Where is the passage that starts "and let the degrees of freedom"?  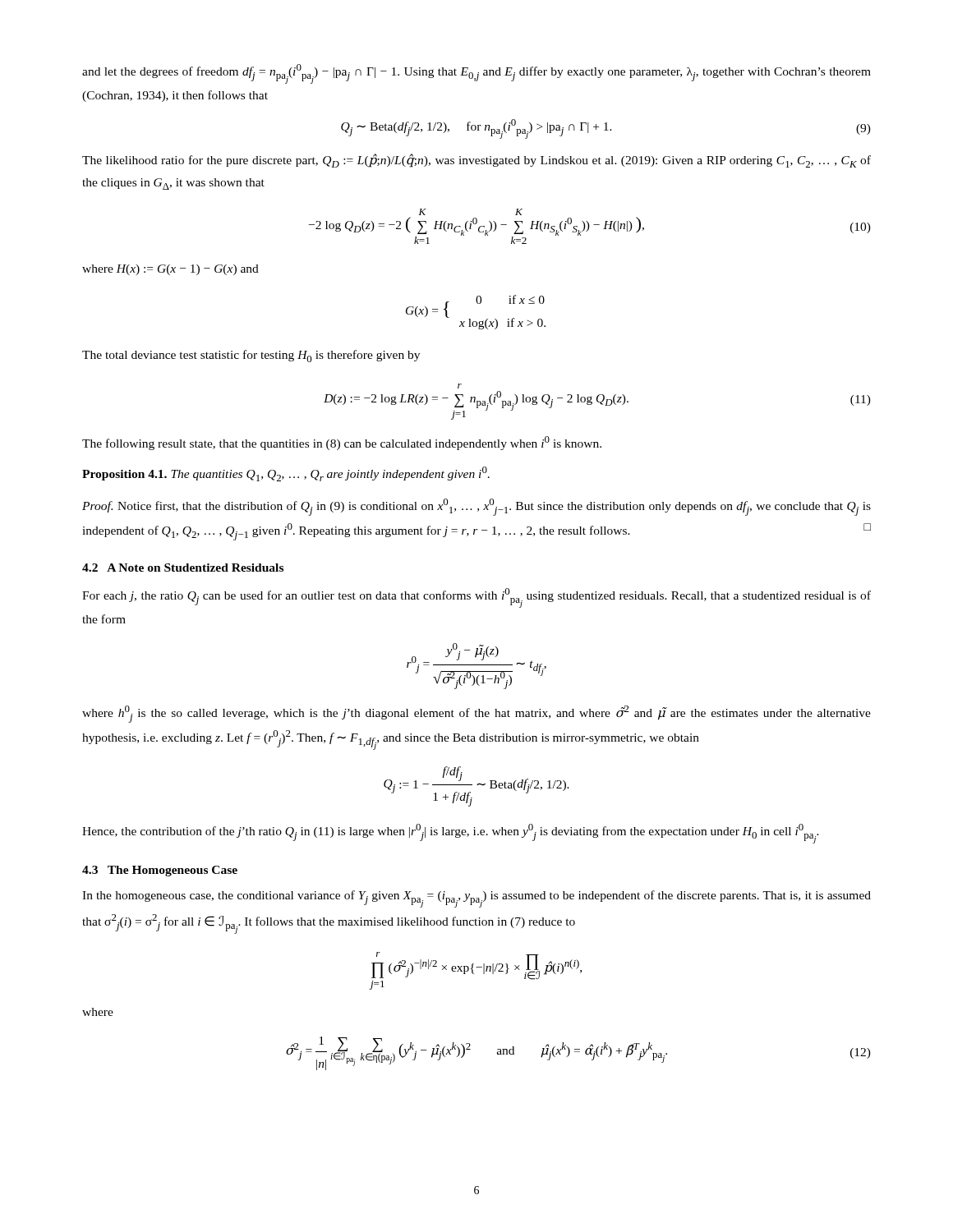[476, 82]
